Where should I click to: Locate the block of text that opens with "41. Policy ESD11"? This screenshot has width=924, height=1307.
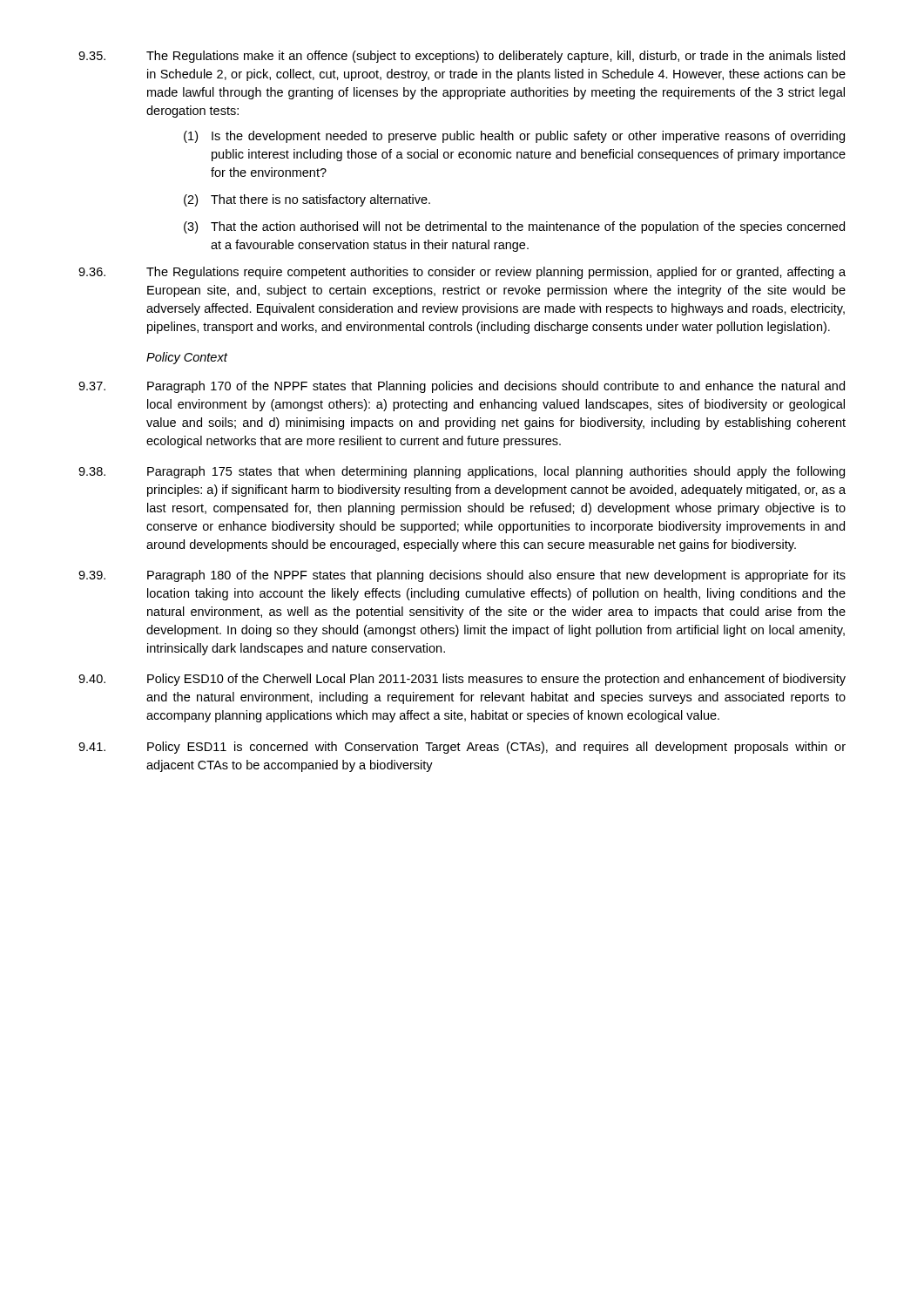[462, 756]
